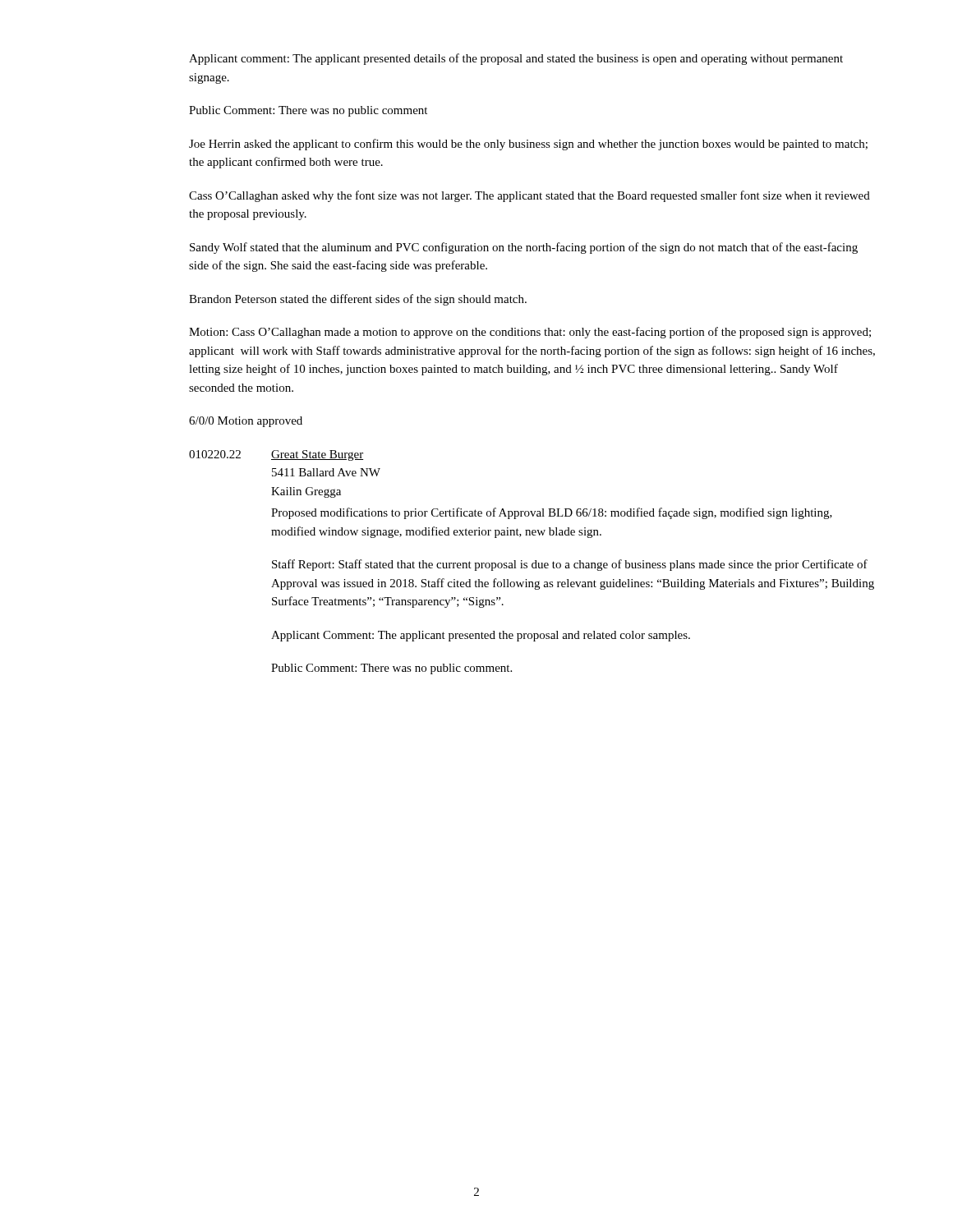Viewport: 953px width, 1232px height.
Task: Find the element starting "Great State Burger 5411 Ballard Ave"
Action: [326, 472]
